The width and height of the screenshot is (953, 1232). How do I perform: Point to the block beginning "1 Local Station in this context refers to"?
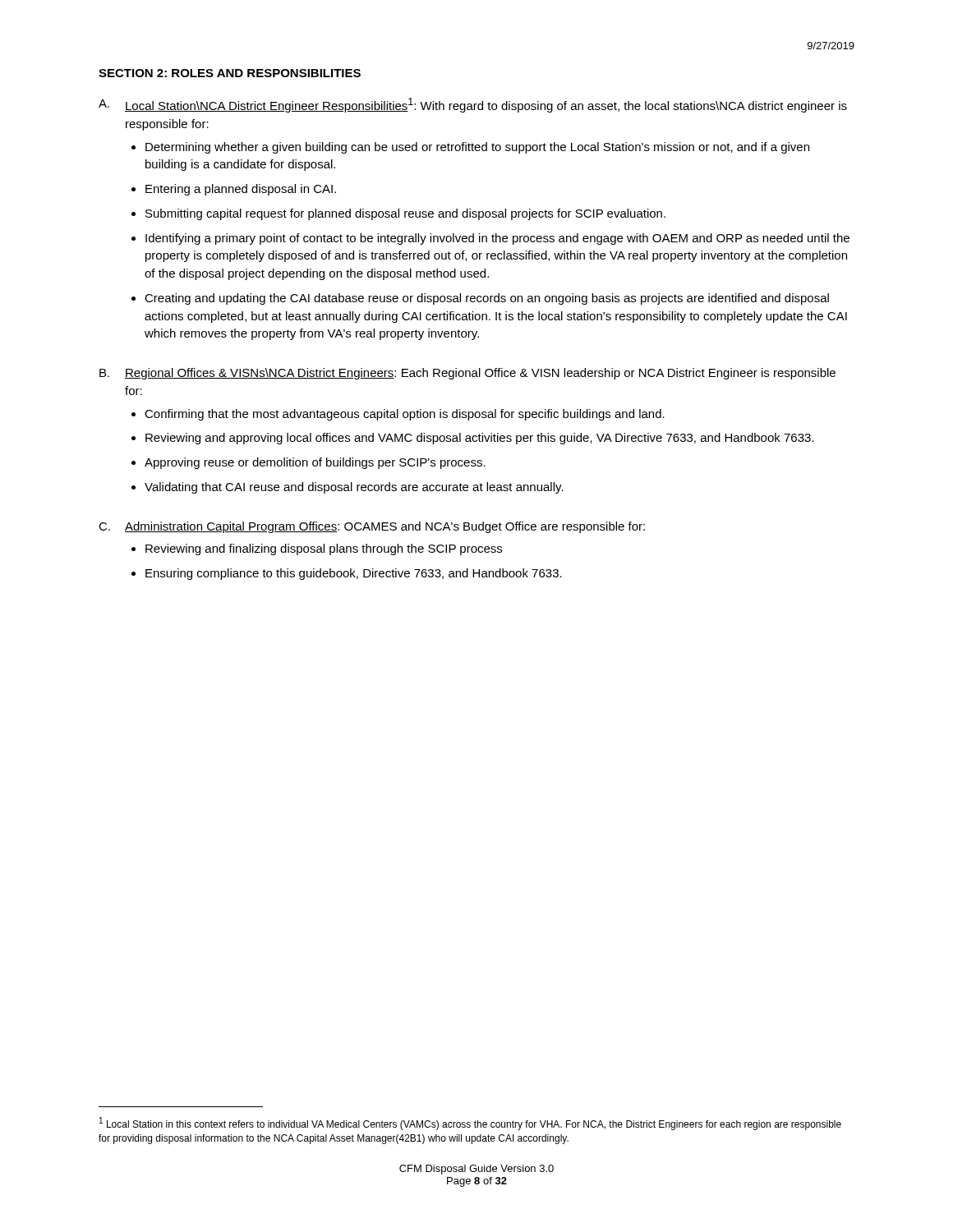[470, 1130]
